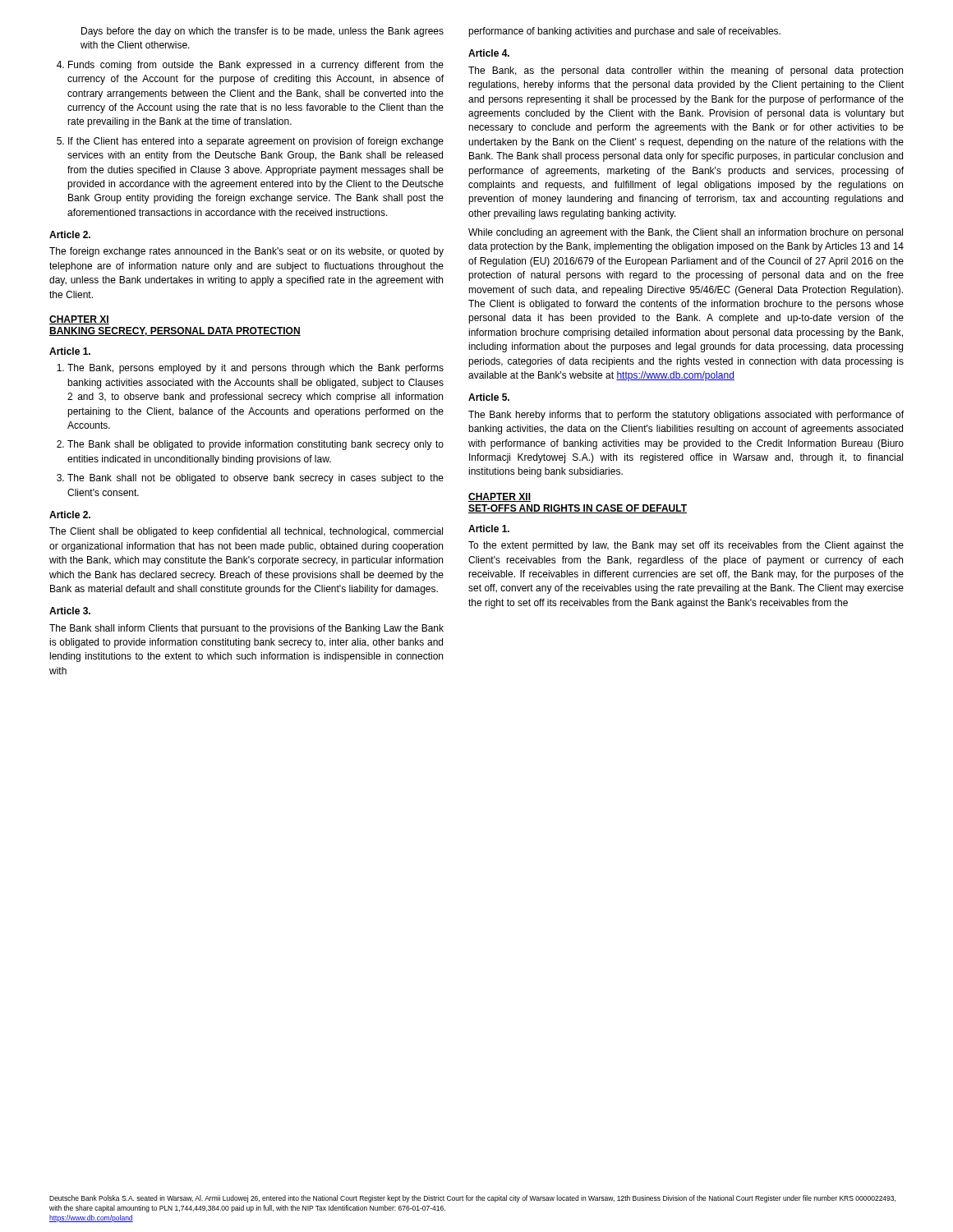Click on the section header containing "Article 4."
The image size is (953, 1232).
(489, 53)
